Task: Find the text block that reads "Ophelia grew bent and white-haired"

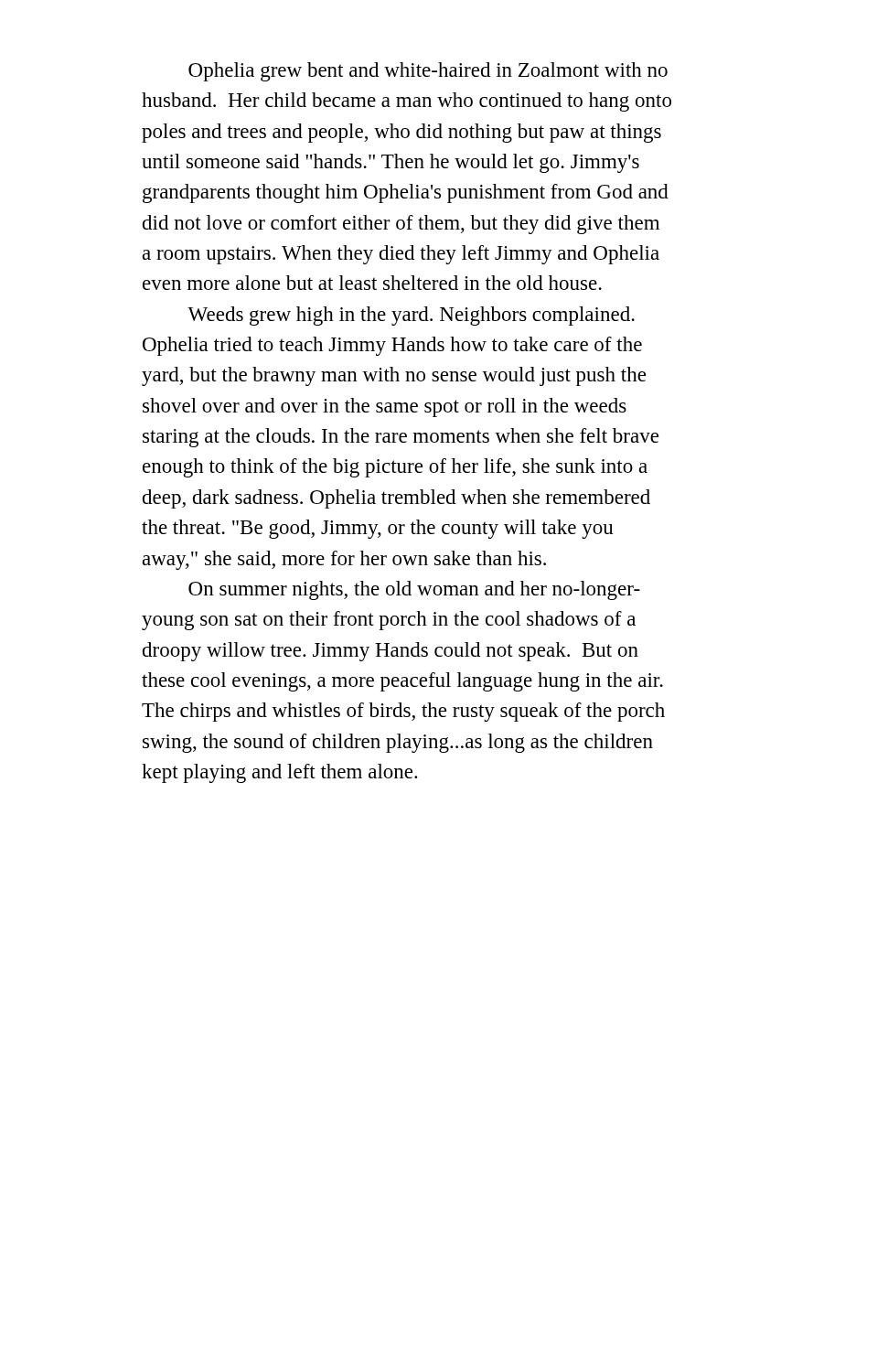Action: pos(407,421)
